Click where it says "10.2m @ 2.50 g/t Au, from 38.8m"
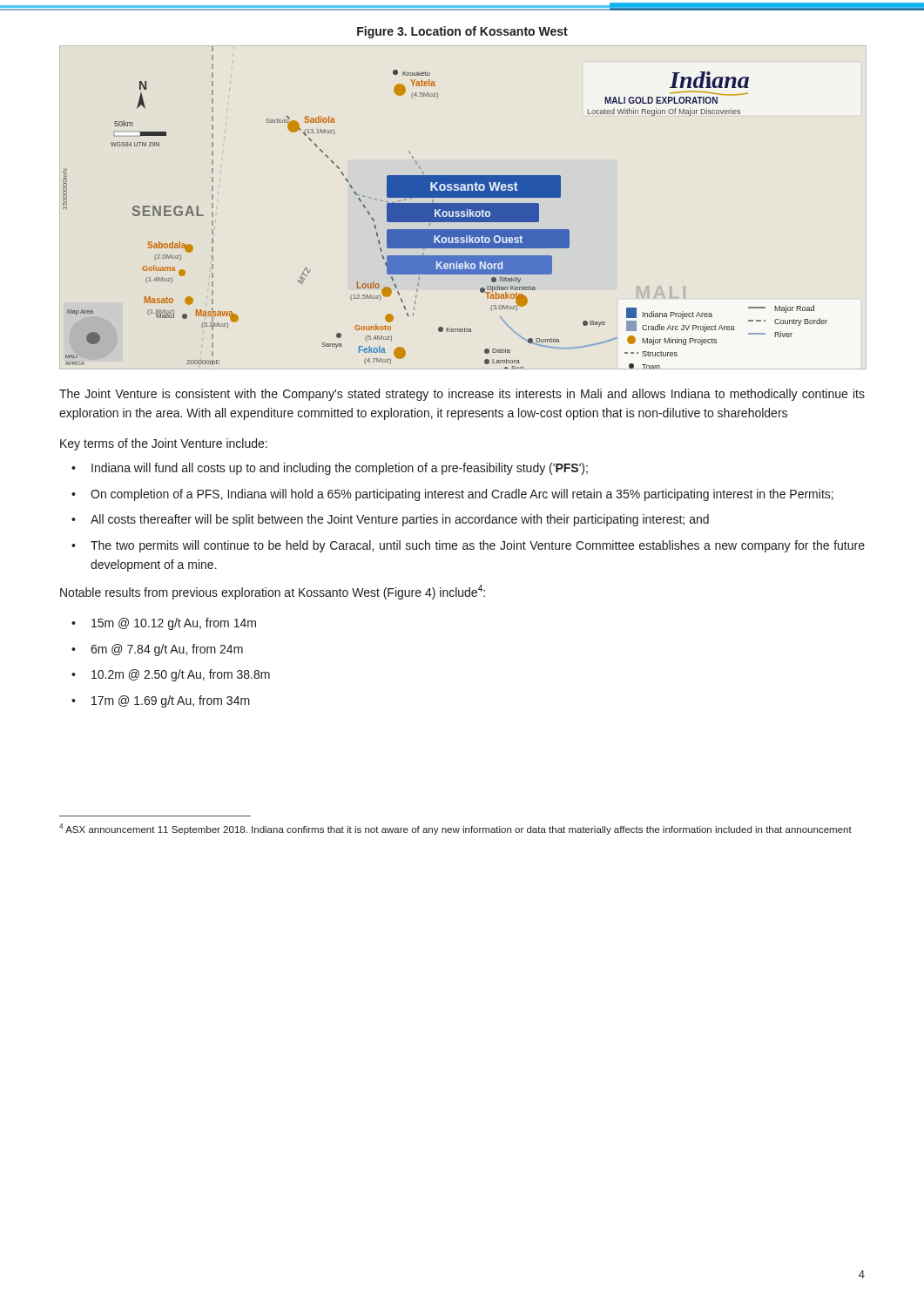Viewport: 924px width, 1307px height. coord(180,675)
